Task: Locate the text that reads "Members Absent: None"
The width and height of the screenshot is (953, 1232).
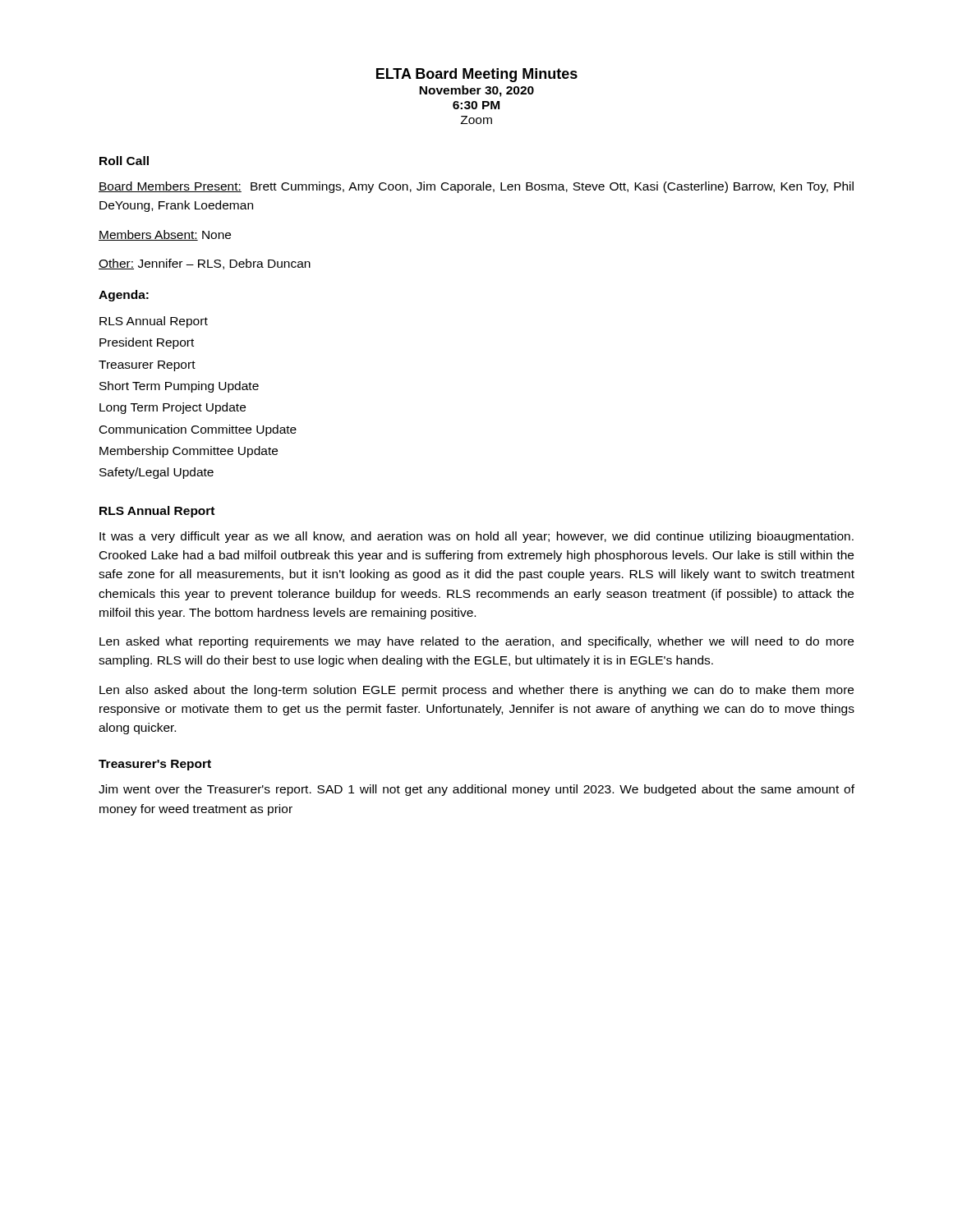Action: (x=165, y=234)
